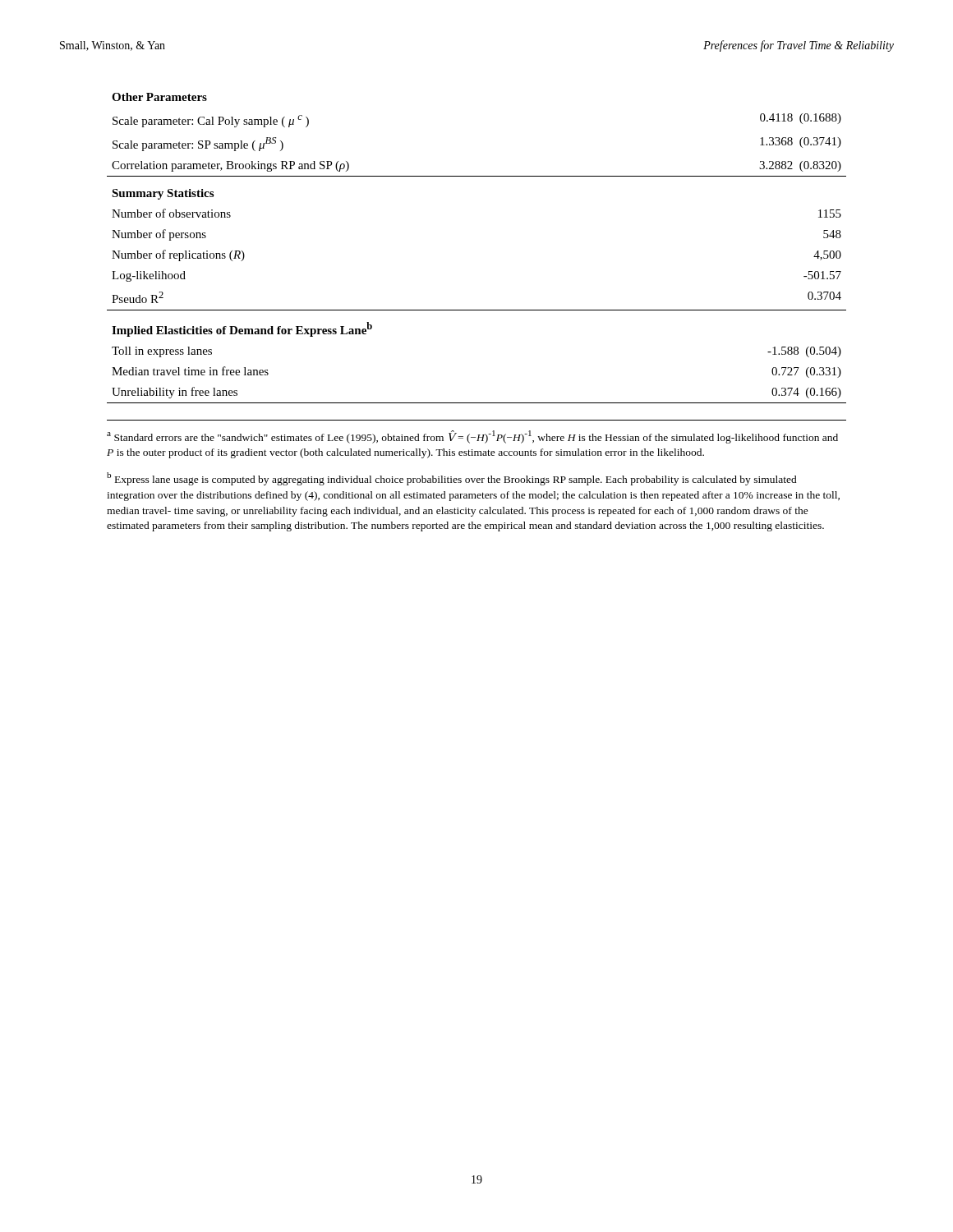Select the table that reads "Implied Elasticities of Demand"
The width and height of the screenshot is (953, 1232).
(x=476, y=247)
